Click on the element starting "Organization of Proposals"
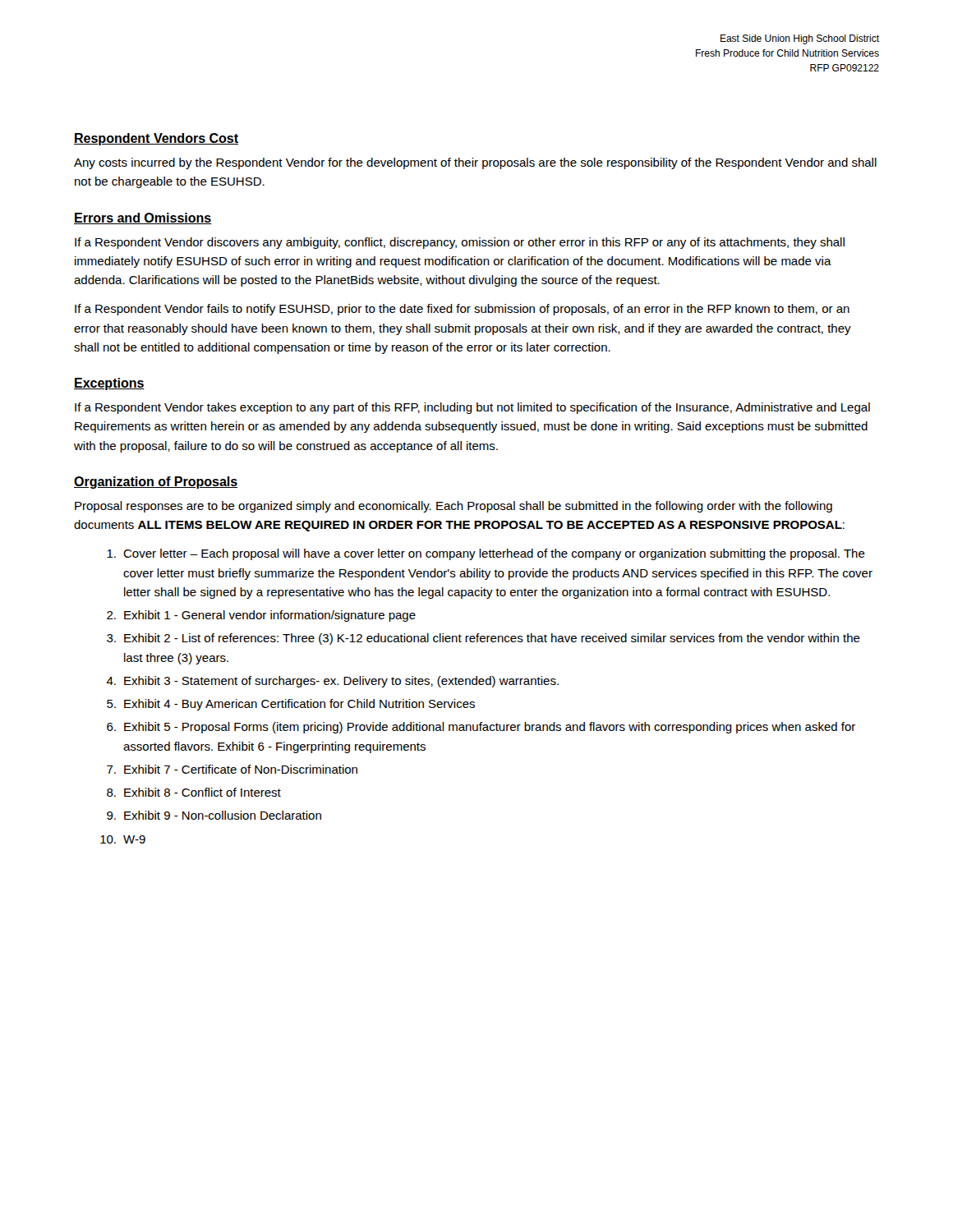953x1232 pixels. (x=156, y=482)
